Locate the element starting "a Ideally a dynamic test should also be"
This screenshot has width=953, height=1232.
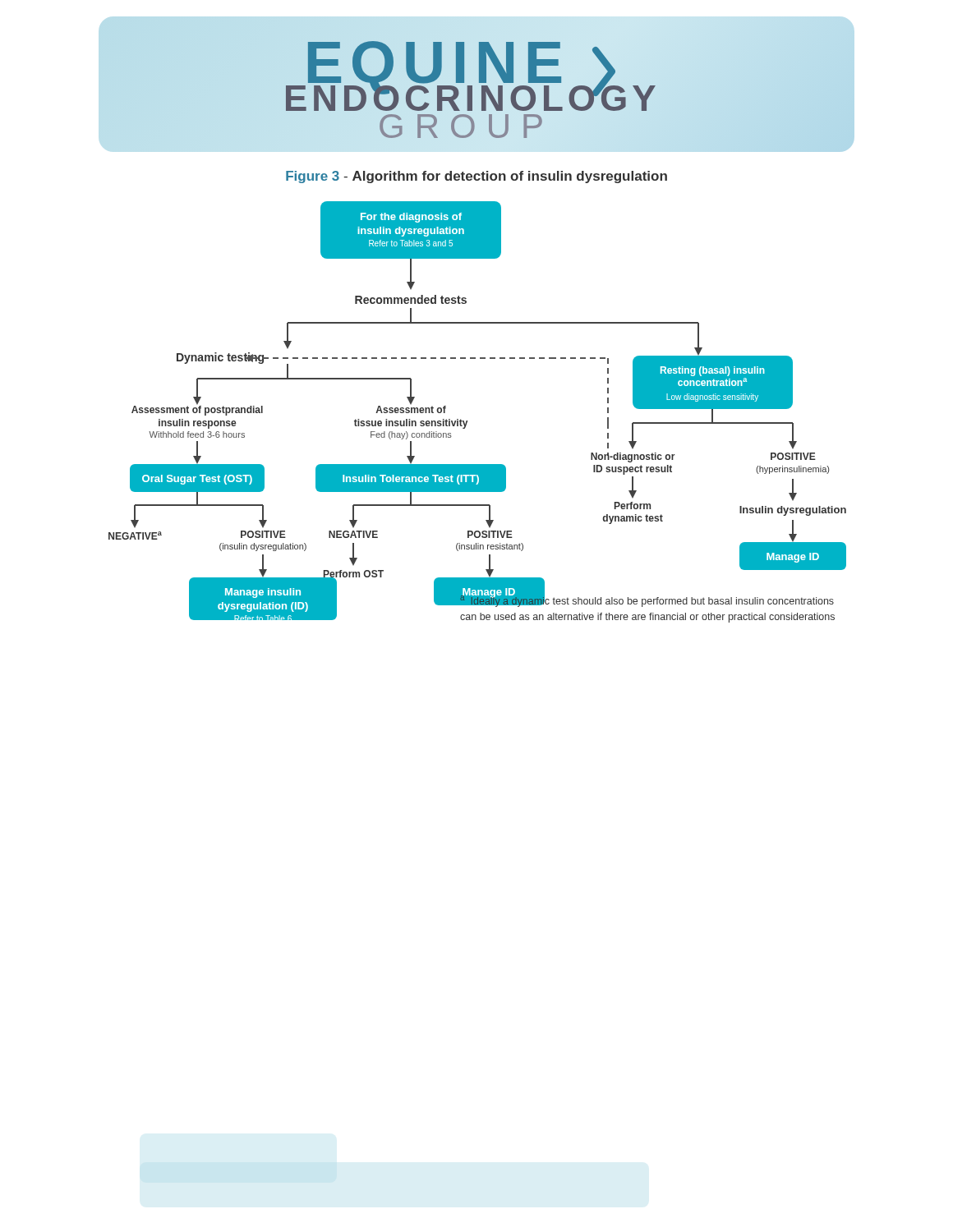pos(648,608)
